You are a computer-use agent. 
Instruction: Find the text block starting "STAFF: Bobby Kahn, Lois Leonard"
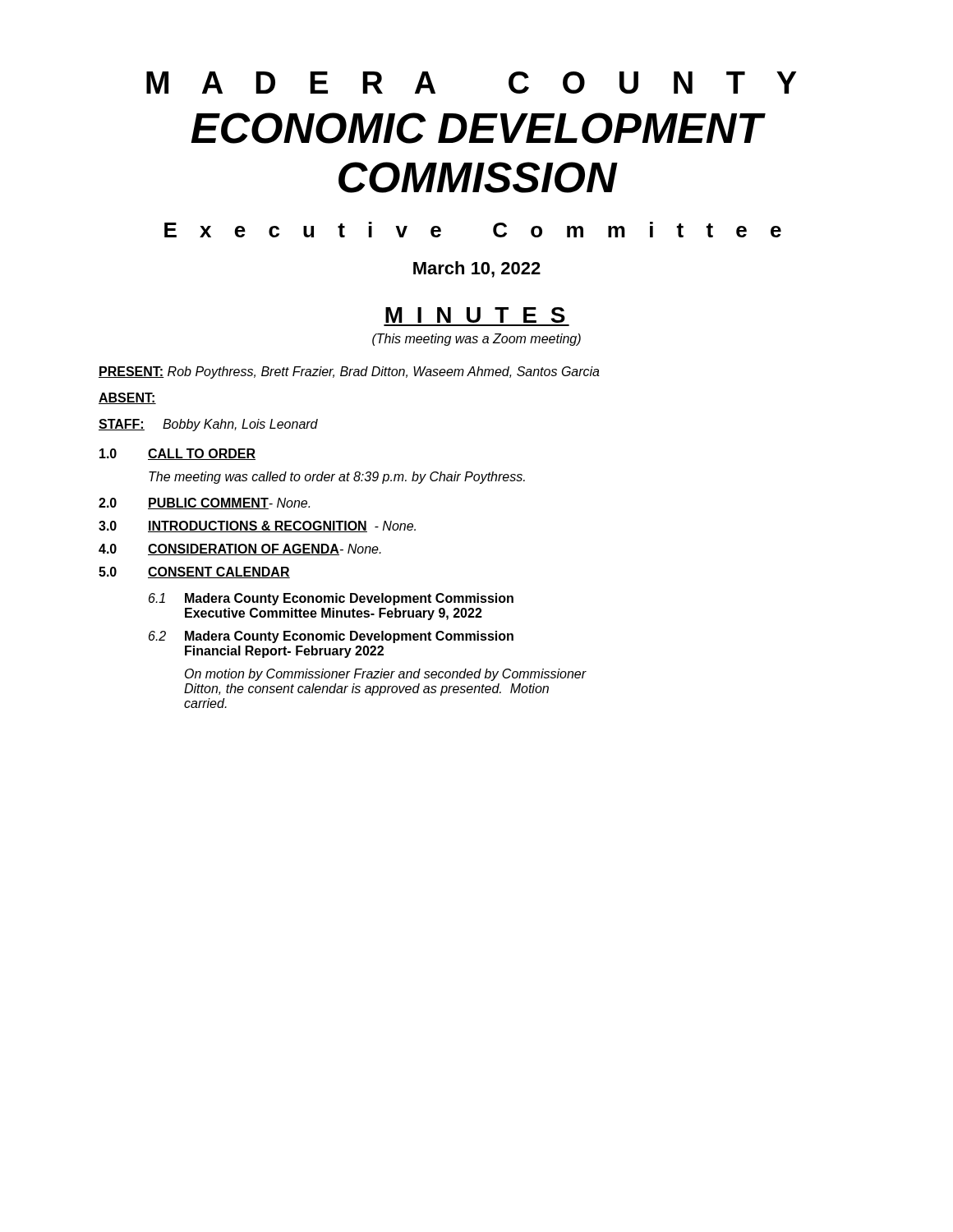pyautogui.click(x=208, y=424)
